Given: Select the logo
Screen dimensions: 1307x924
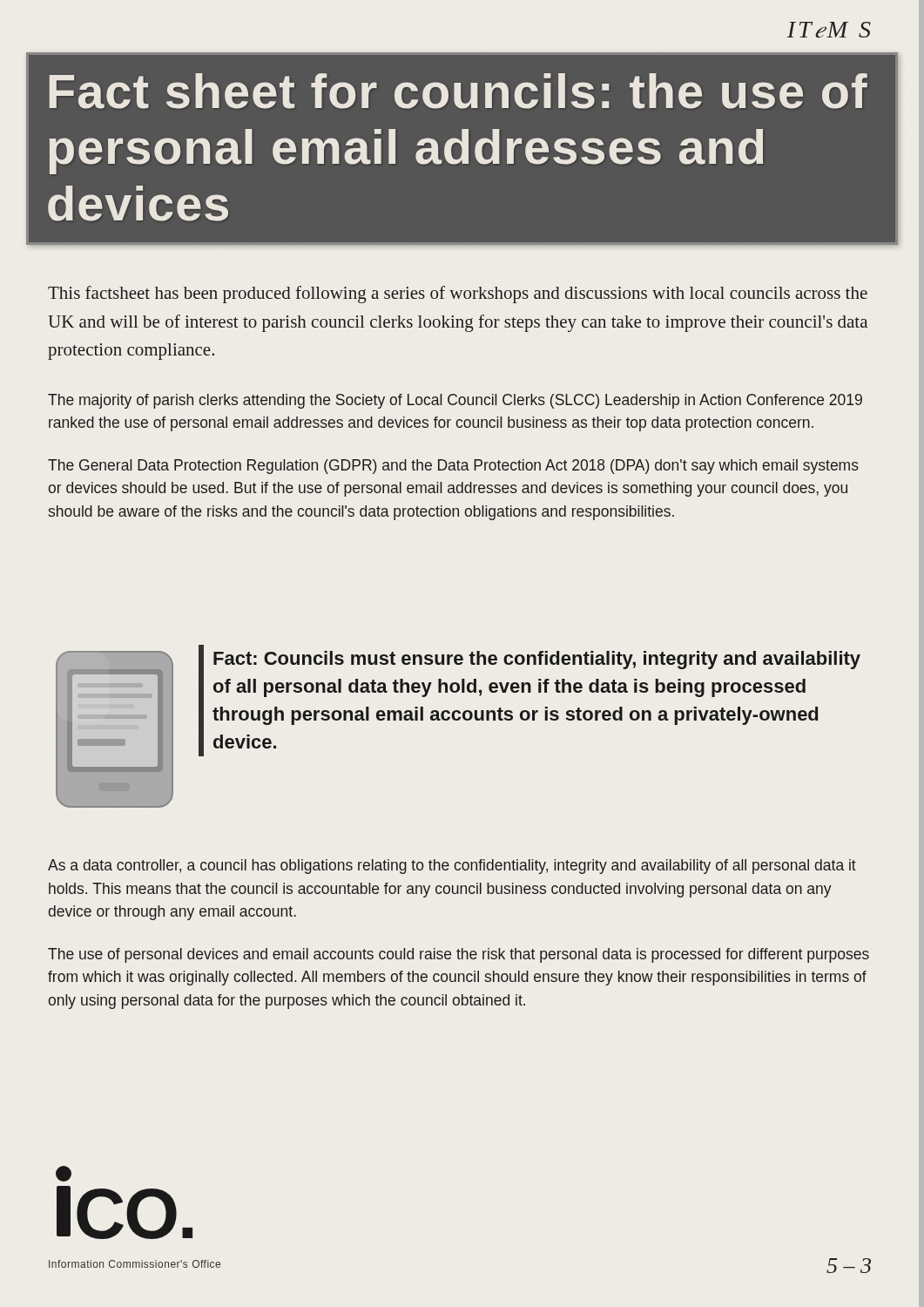Looking at the screenshot, I should (135, 1218).
